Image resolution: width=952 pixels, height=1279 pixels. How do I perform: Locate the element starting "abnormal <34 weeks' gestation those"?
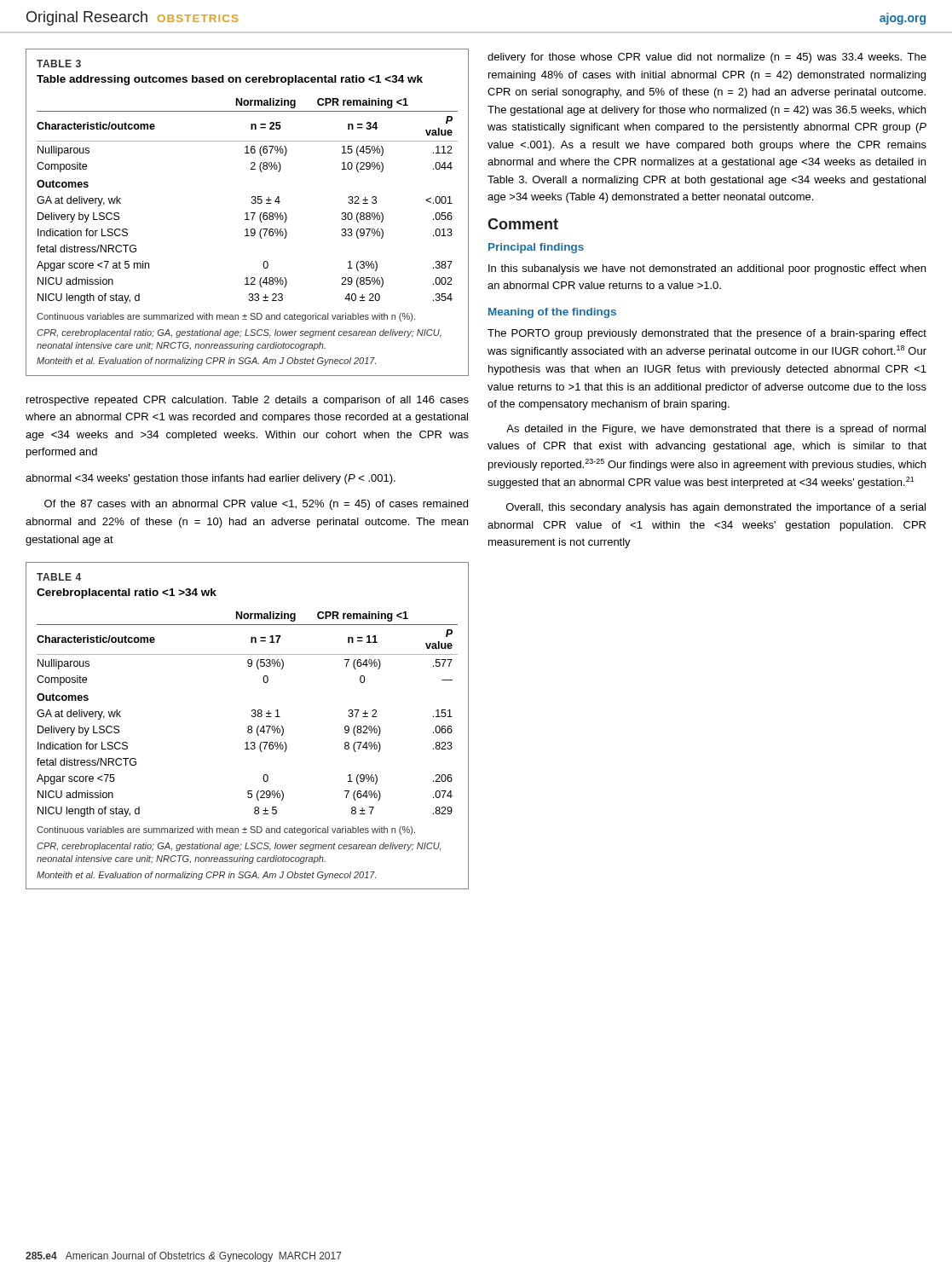pyautogui.click(x=211, y=478)
